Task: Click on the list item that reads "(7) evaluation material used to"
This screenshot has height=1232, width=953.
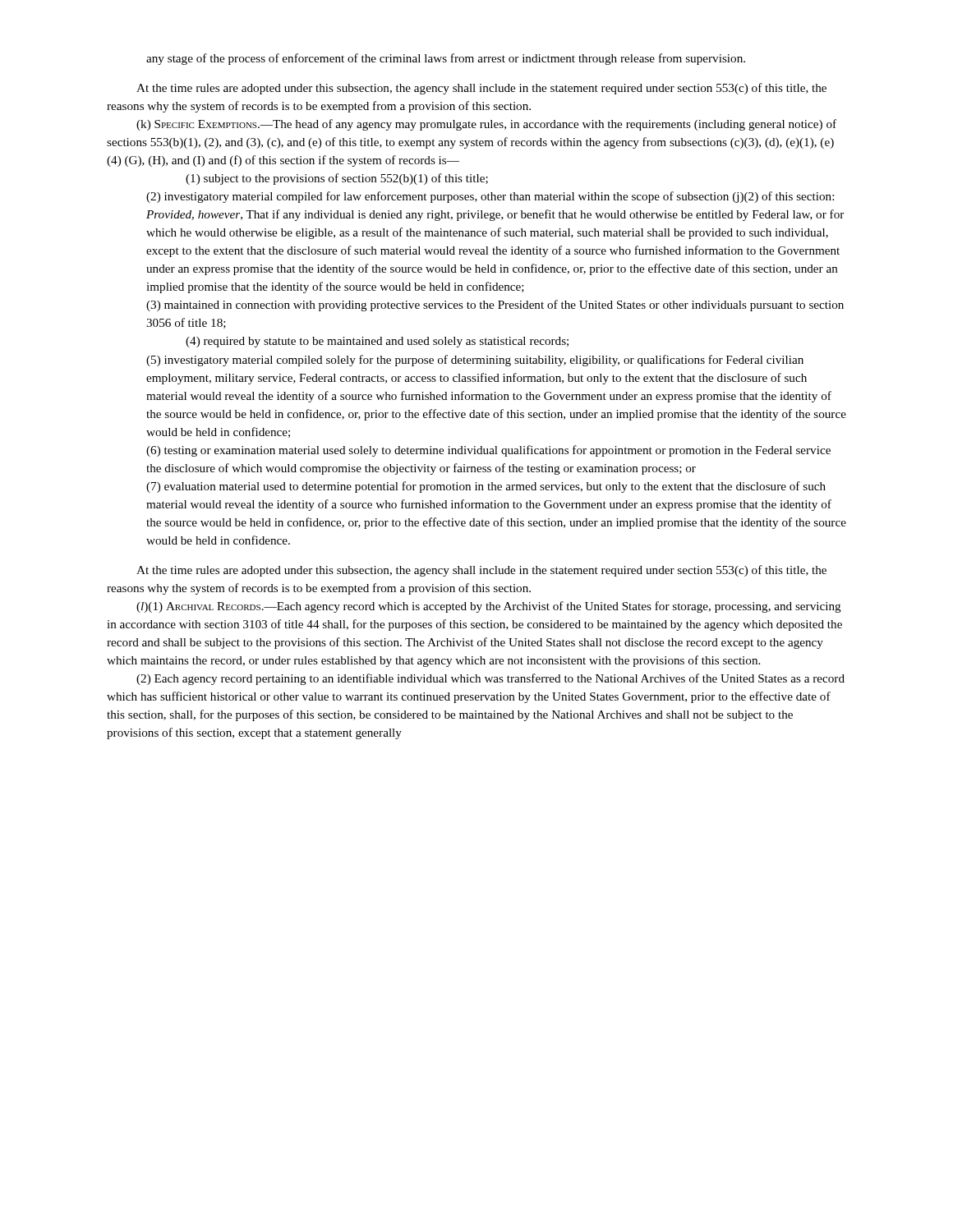Action: [496, 513]
